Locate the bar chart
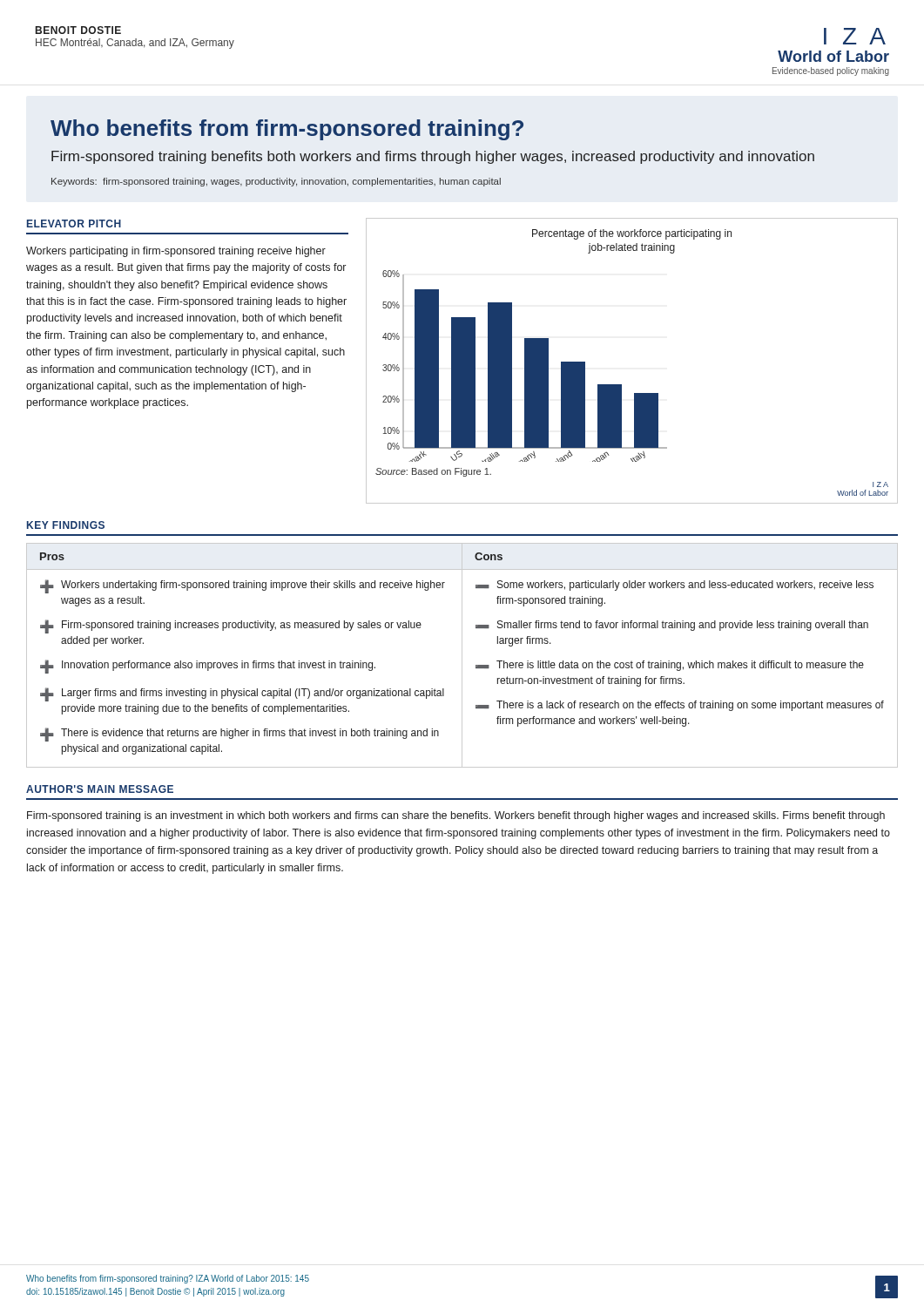Viewport: 924px width, 1307px height. coord(632,361)
